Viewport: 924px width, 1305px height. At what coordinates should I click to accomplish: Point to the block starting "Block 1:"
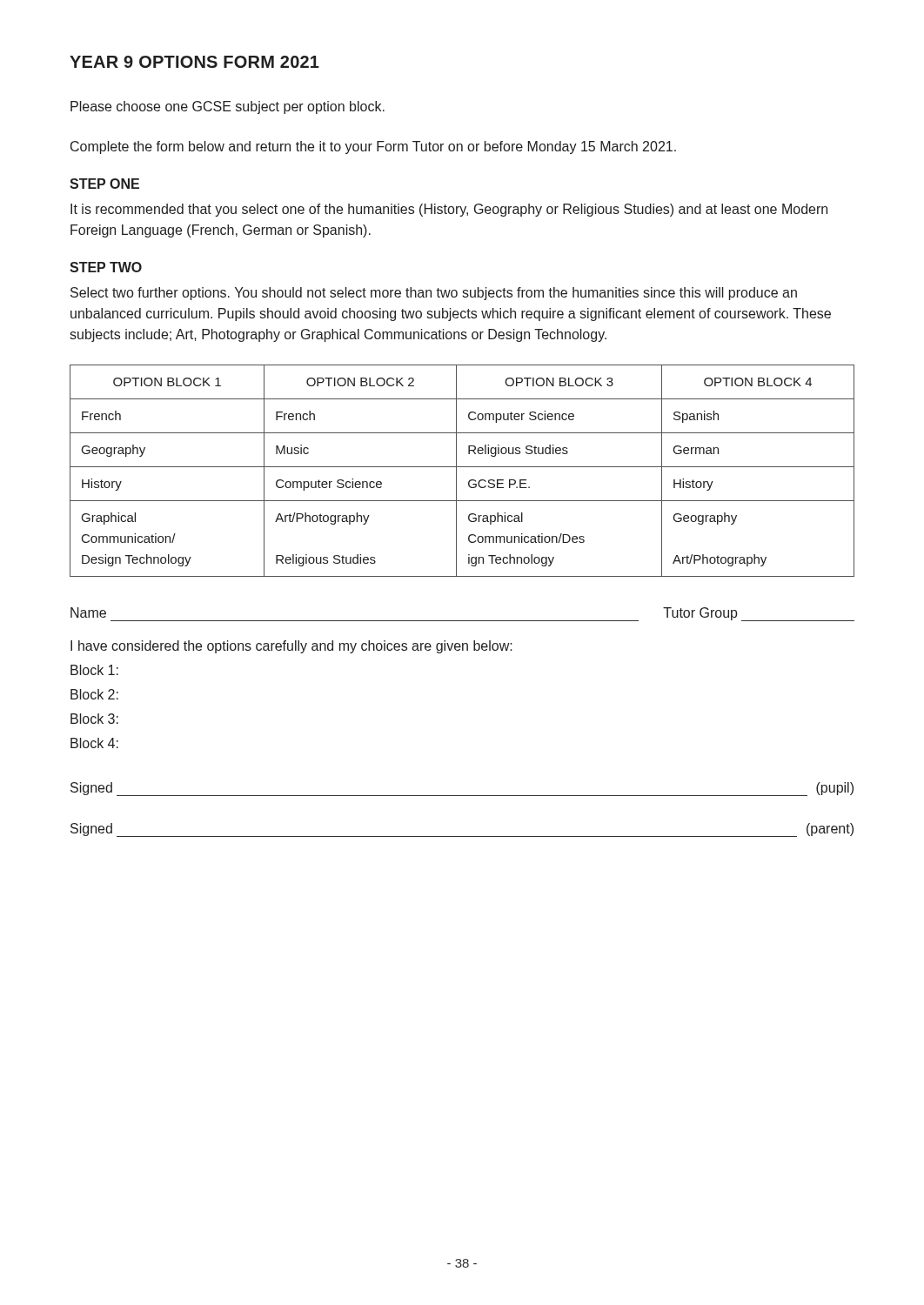pyautogui.click(x=94, y=670)
